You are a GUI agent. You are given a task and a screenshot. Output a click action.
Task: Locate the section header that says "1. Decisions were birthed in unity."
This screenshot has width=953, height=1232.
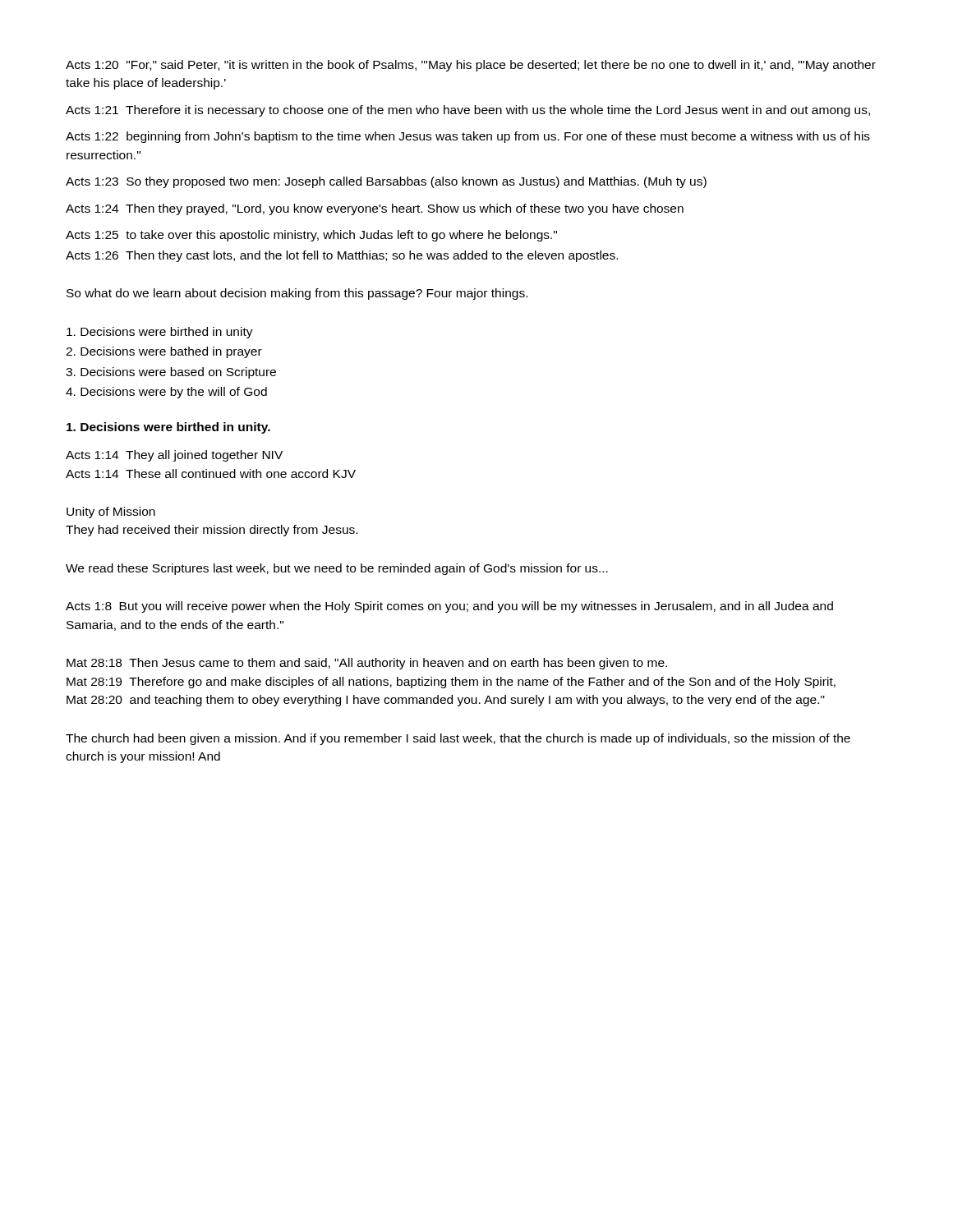point(168,426)
